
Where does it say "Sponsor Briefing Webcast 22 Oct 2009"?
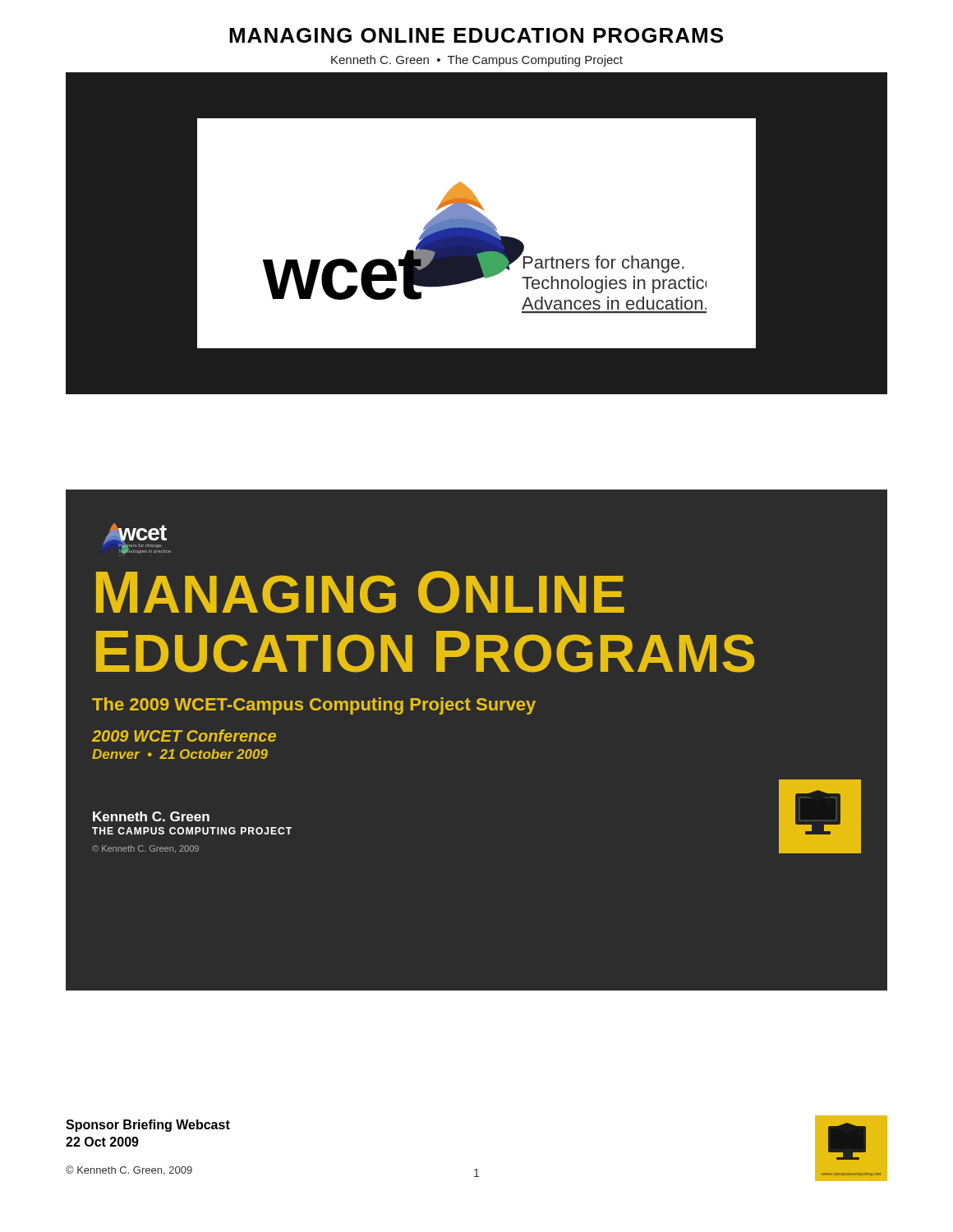point(148,1134)
